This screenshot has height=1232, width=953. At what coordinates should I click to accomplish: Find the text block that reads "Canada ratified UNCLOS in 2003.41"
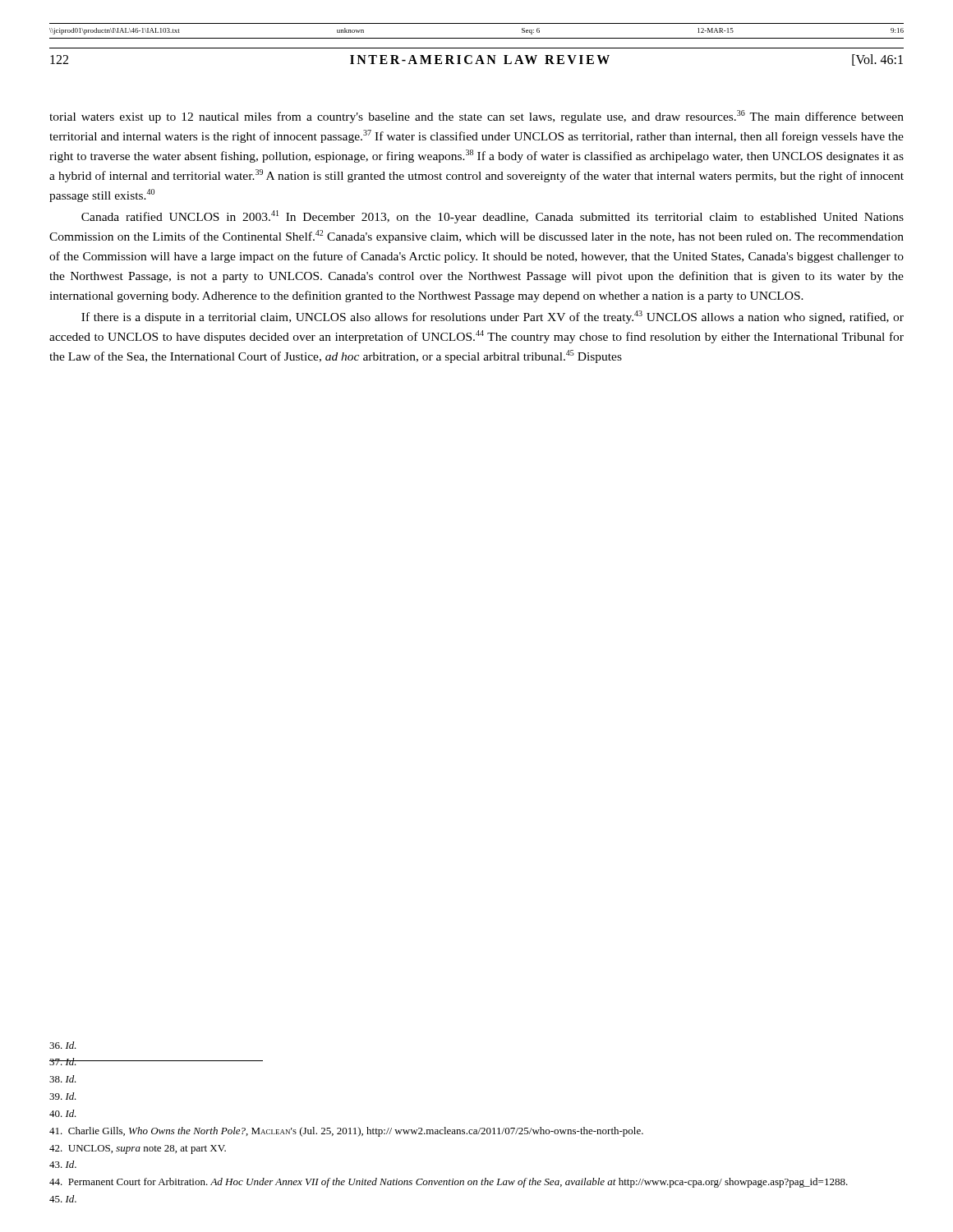tap(476, 255)
